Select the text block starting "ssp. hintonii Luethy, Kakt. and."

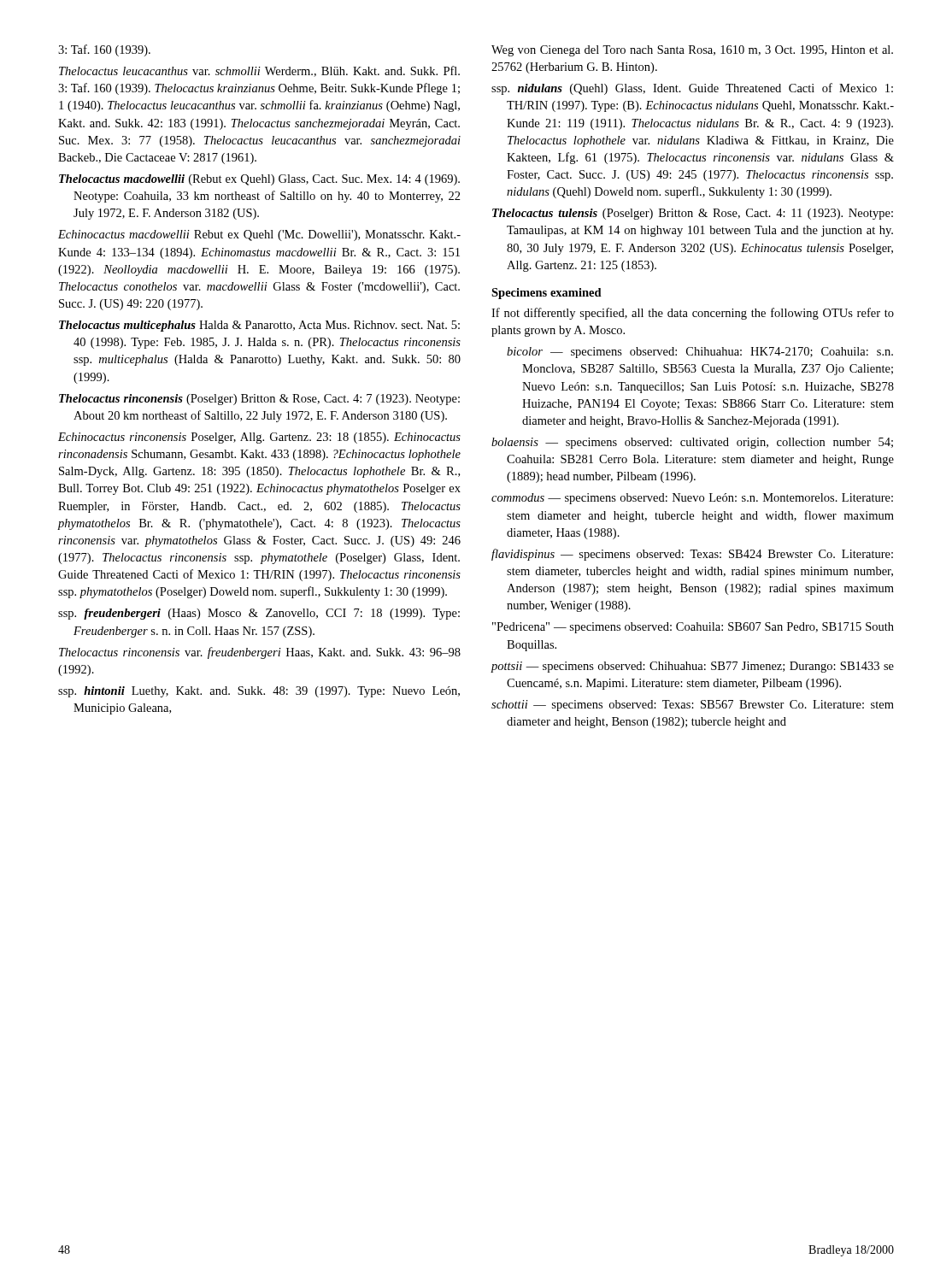(259, 699)
